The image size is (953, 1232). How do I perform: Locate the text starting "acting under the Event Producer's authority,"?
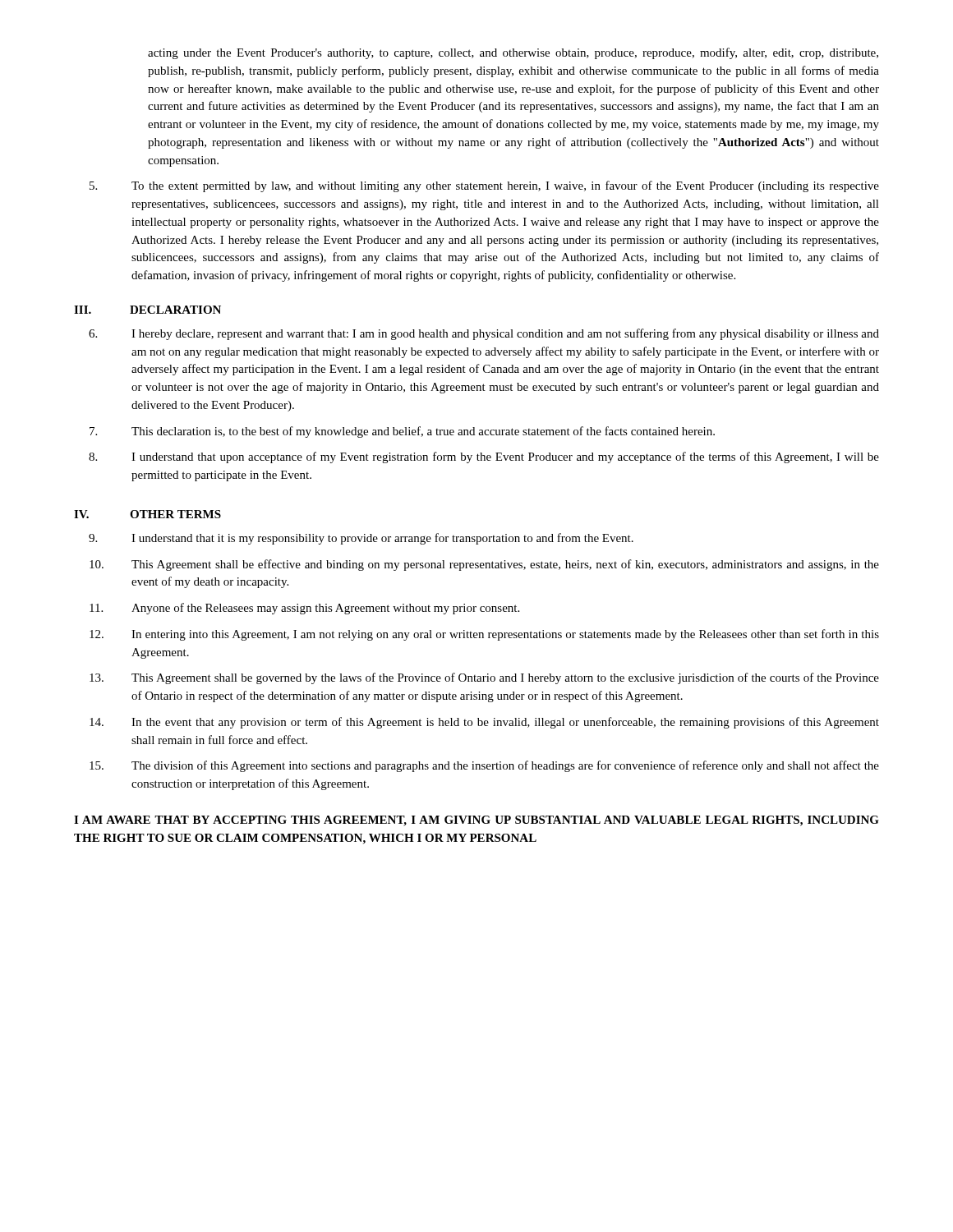[x=476, y=107]
